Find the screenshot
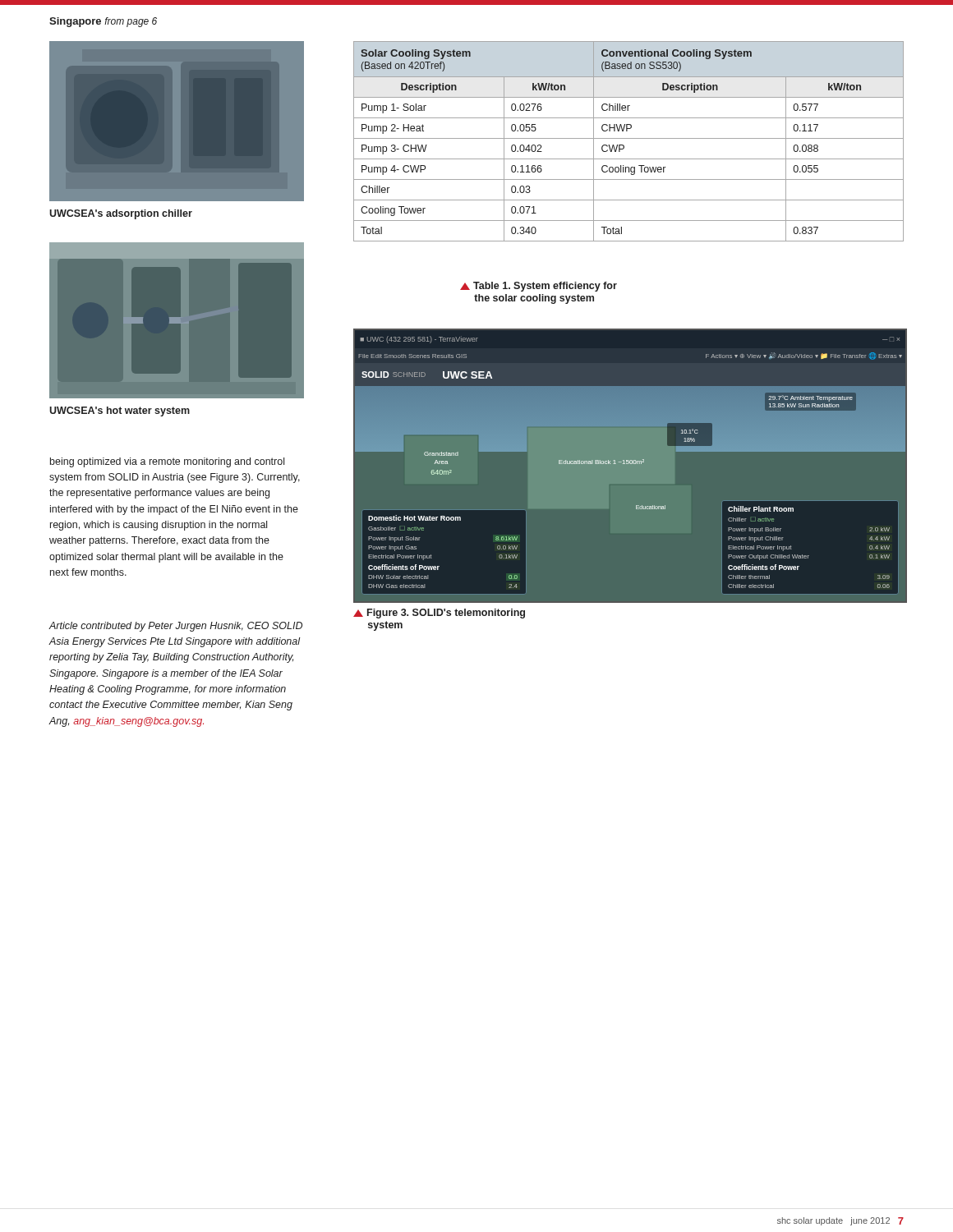Screen dimensions: 1232x953 tap(629, 464)
